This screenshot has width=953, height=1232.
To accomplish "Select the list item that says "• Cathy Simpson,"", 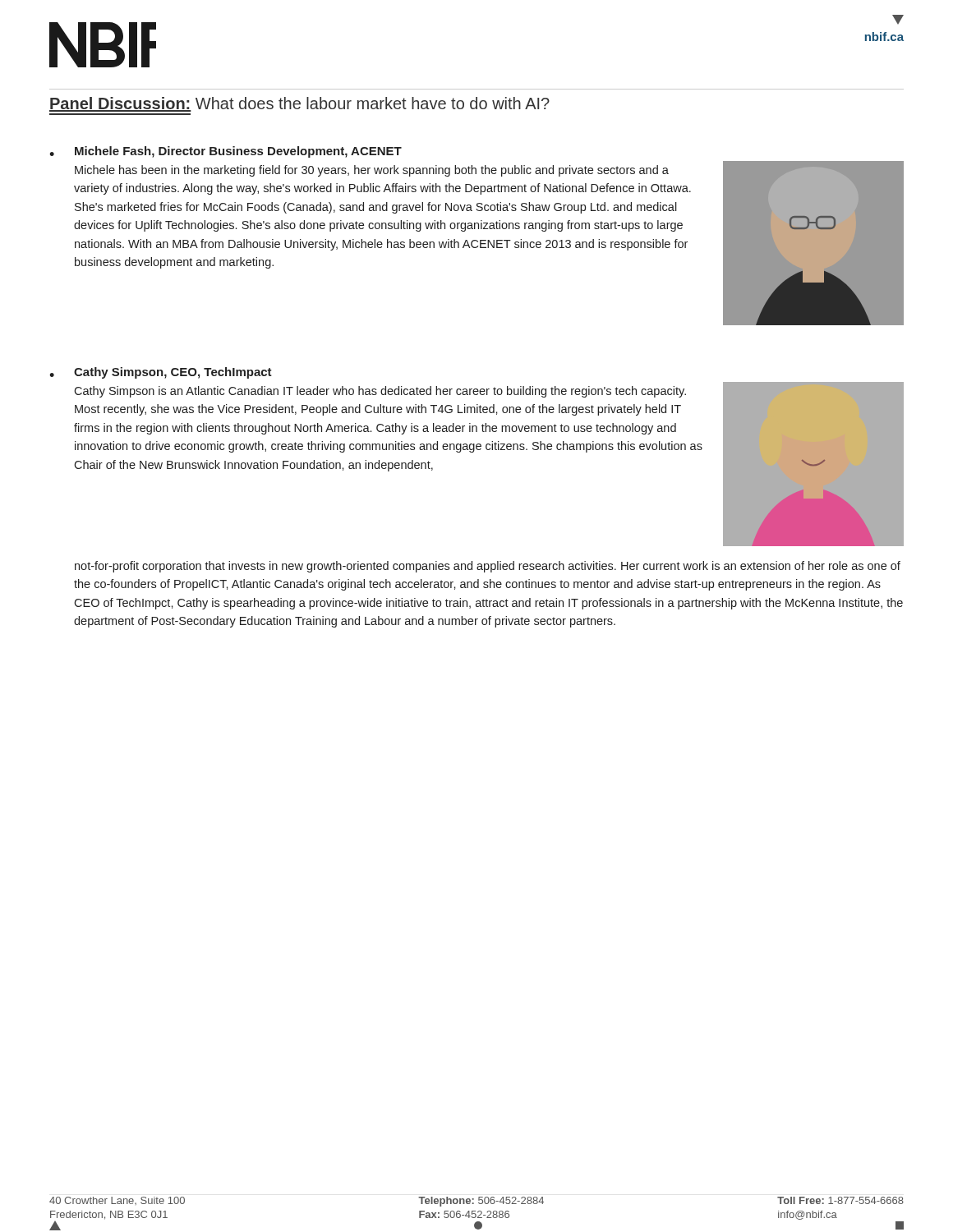I will point(161,373).
